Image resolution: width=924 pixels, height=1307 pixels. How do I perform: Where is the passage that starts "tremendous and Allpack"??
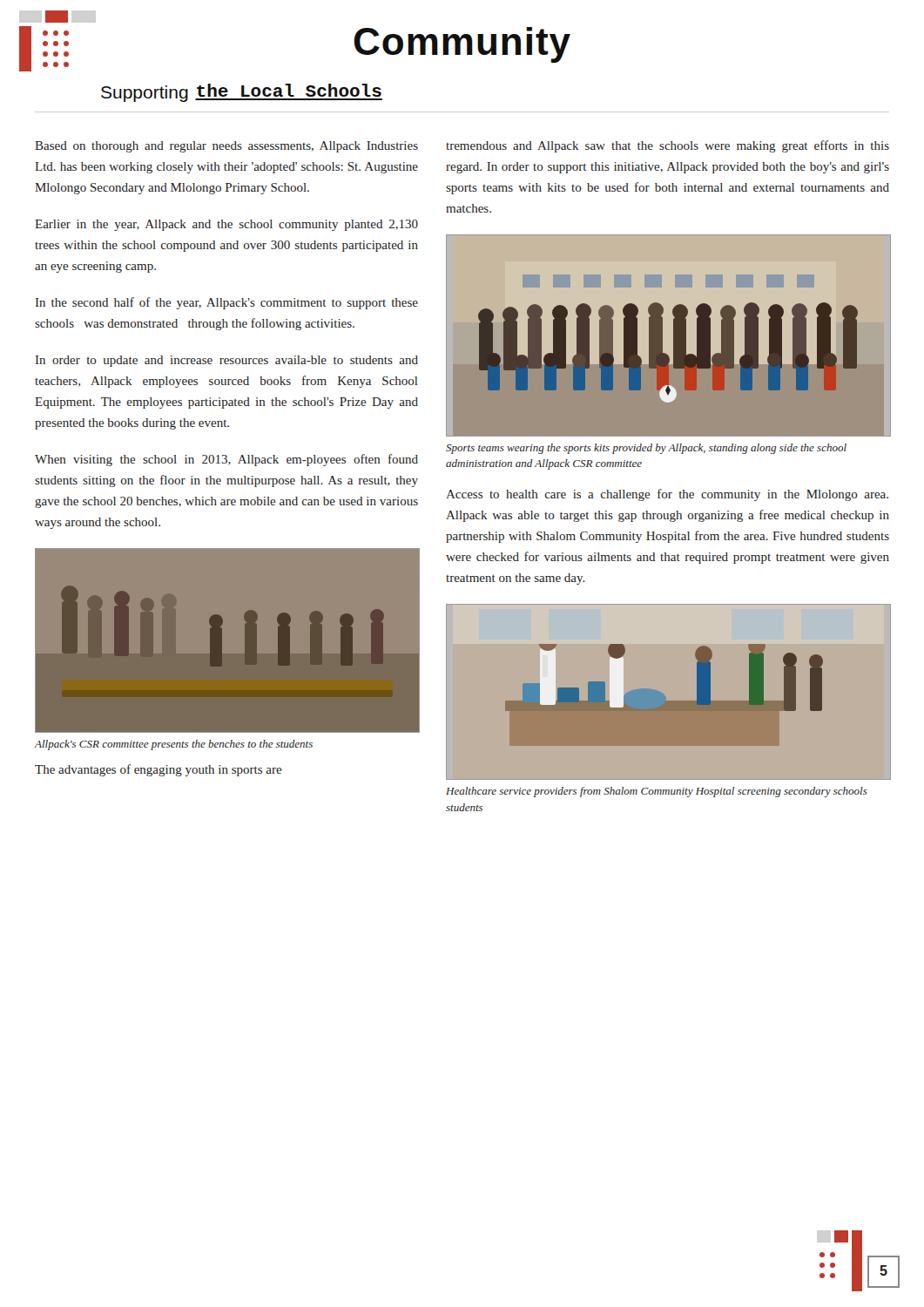tap(668, 177)
